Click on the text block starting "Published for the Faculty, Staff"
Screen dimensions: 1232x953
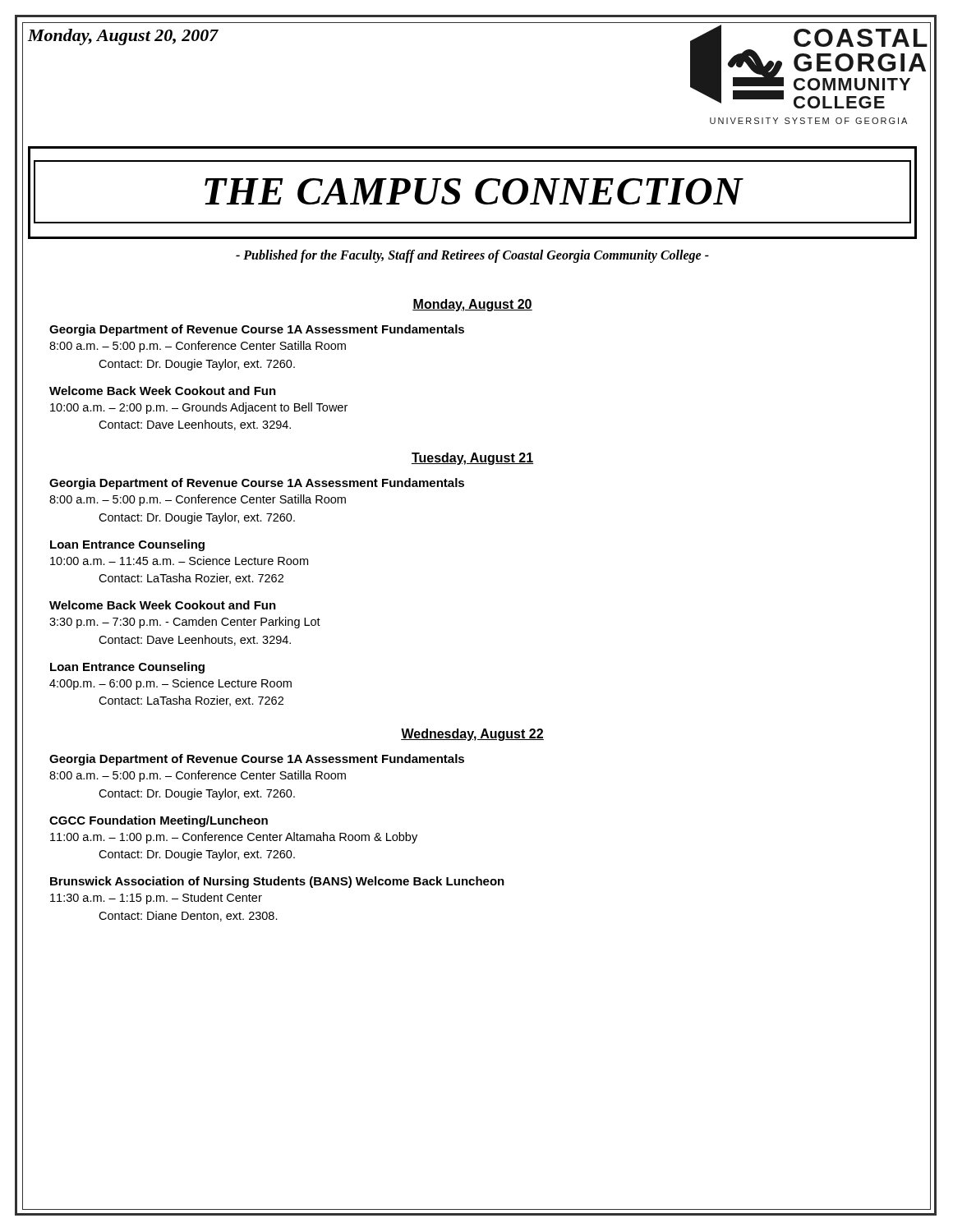pos(472,255)
